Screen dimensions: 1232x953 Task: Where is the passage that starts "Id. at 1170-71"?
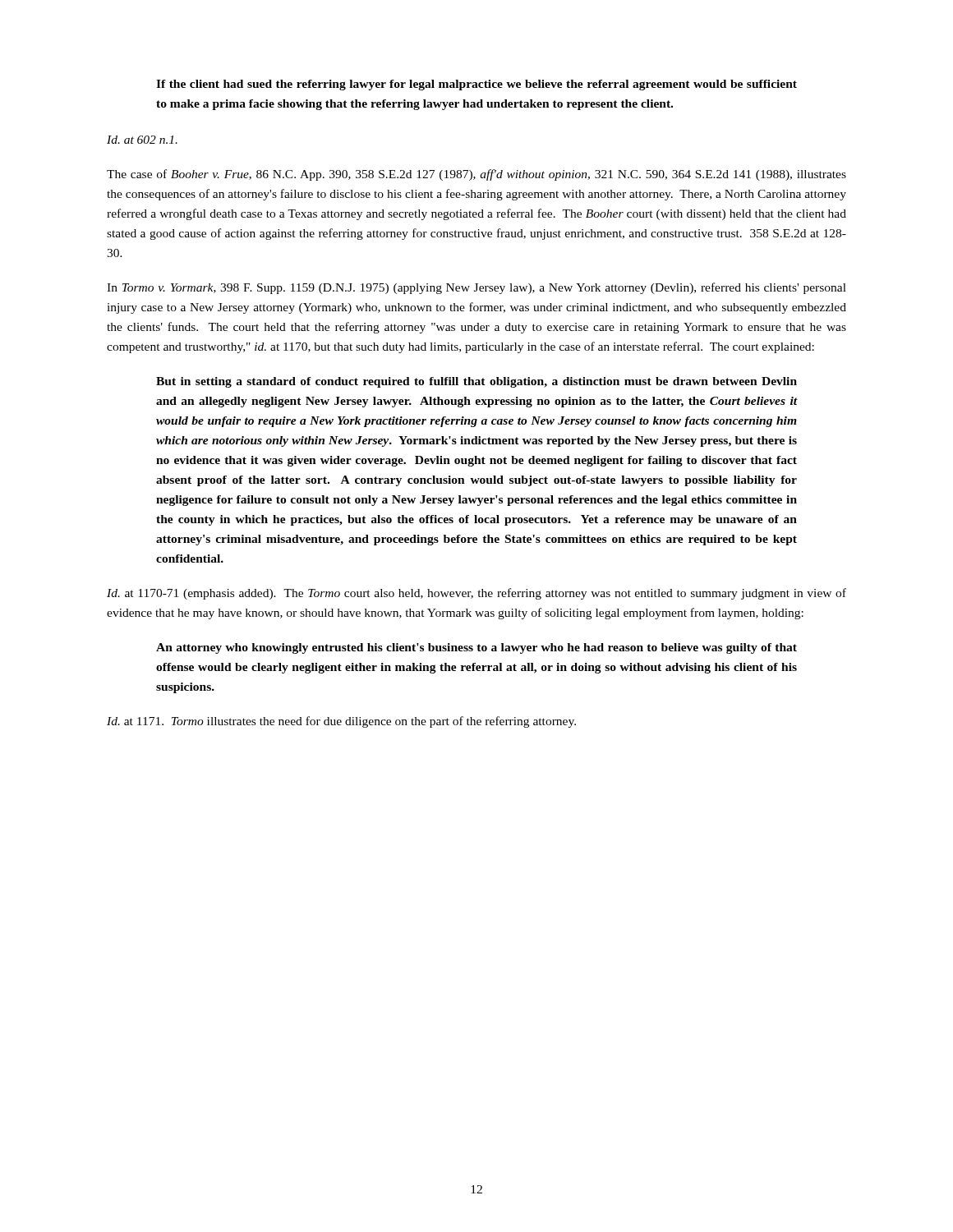[x=476, y=603]
